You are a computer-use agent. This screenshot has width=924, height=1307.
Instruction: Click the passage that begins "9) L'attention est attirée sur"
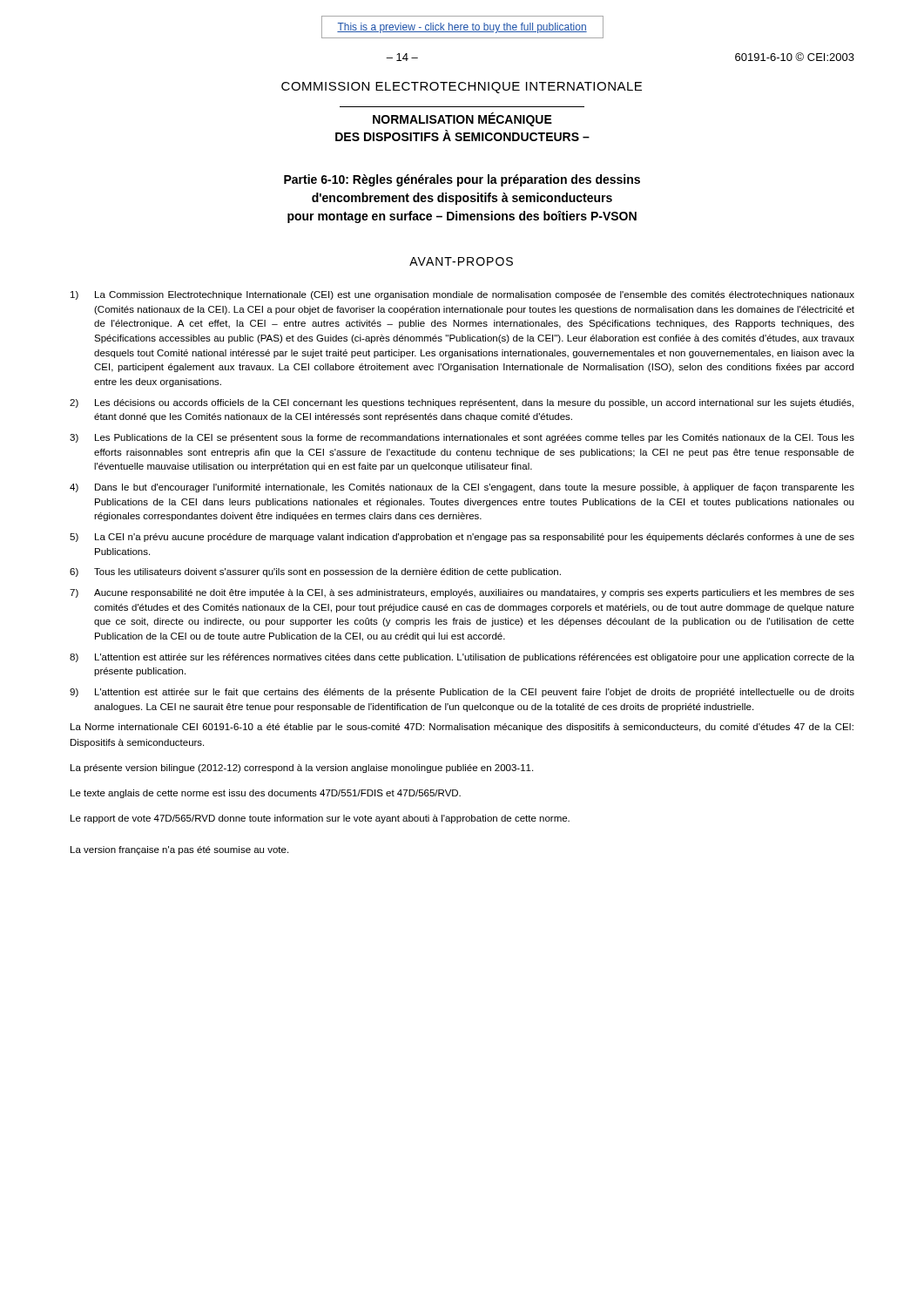point(462,700)
